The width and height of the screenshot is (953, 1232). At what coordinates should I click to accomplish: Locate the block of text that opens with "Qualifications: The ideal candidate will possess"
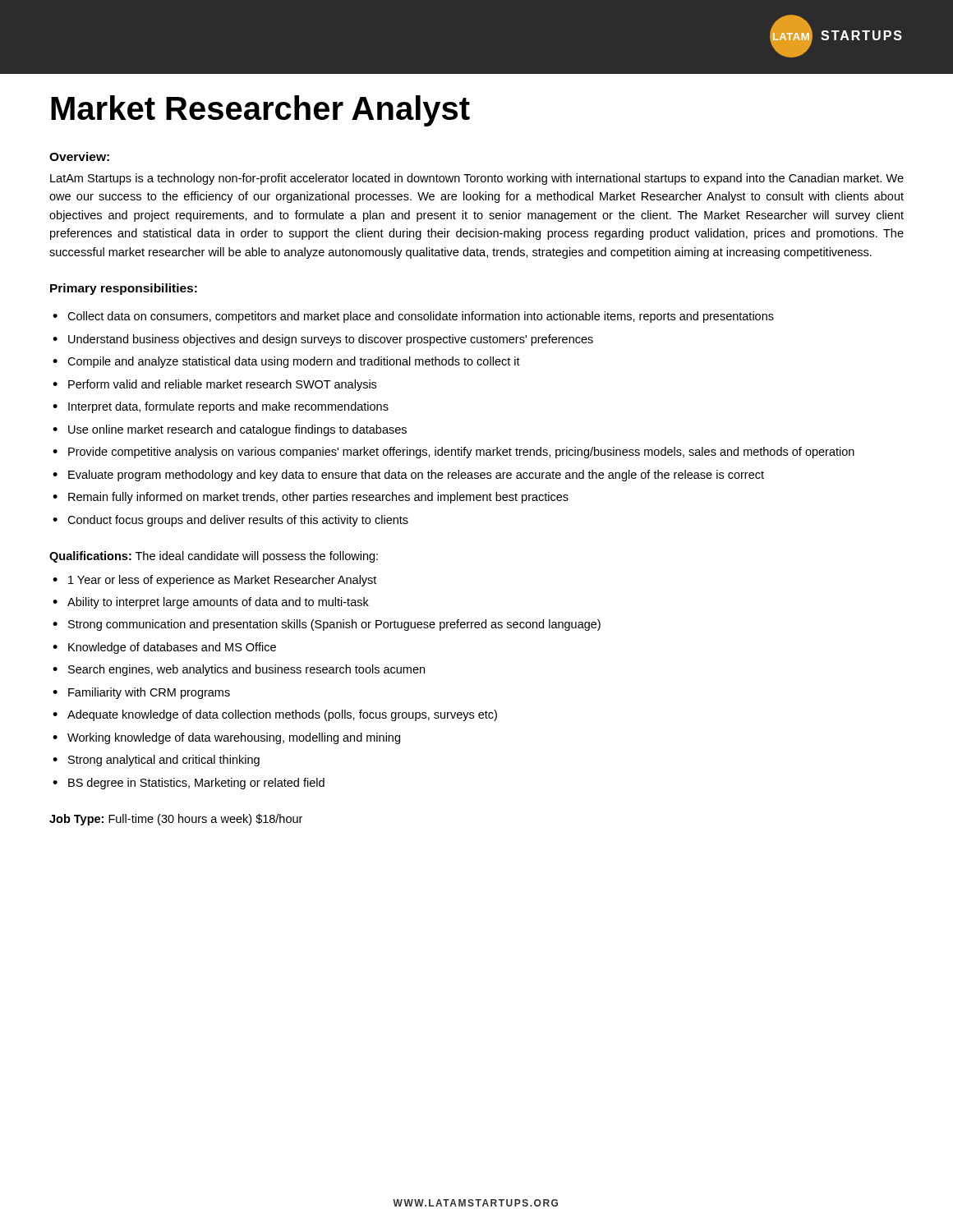214,556
